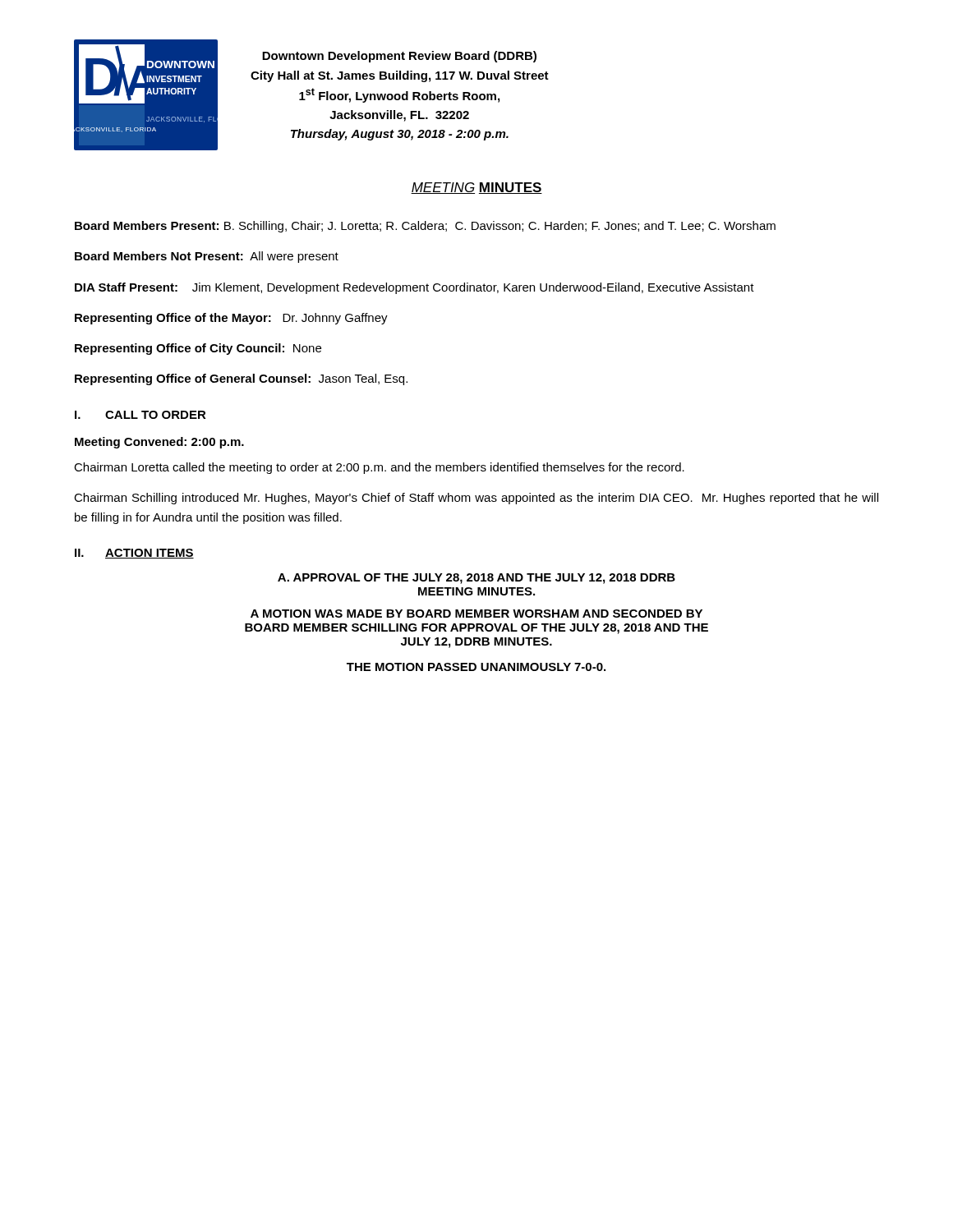Find the block on this page that starts "Representing Office of General Counsel: Jason"
Viewport: 953px width, 1232px height.
(x=241, y=378)
